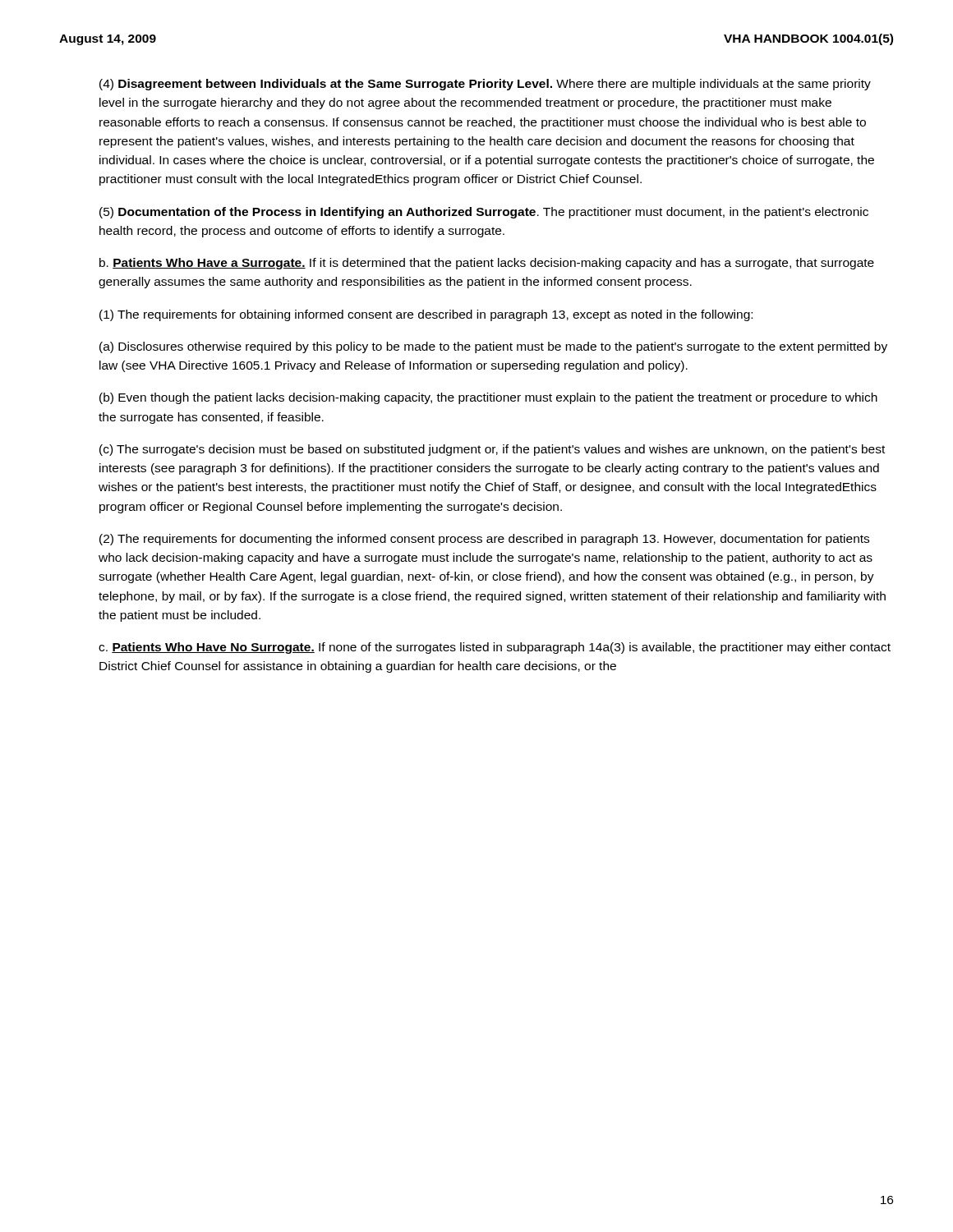
Task: Locate the text block that says "(a) Disclosures otherwise required by this policy"
Action: point(493,356)
